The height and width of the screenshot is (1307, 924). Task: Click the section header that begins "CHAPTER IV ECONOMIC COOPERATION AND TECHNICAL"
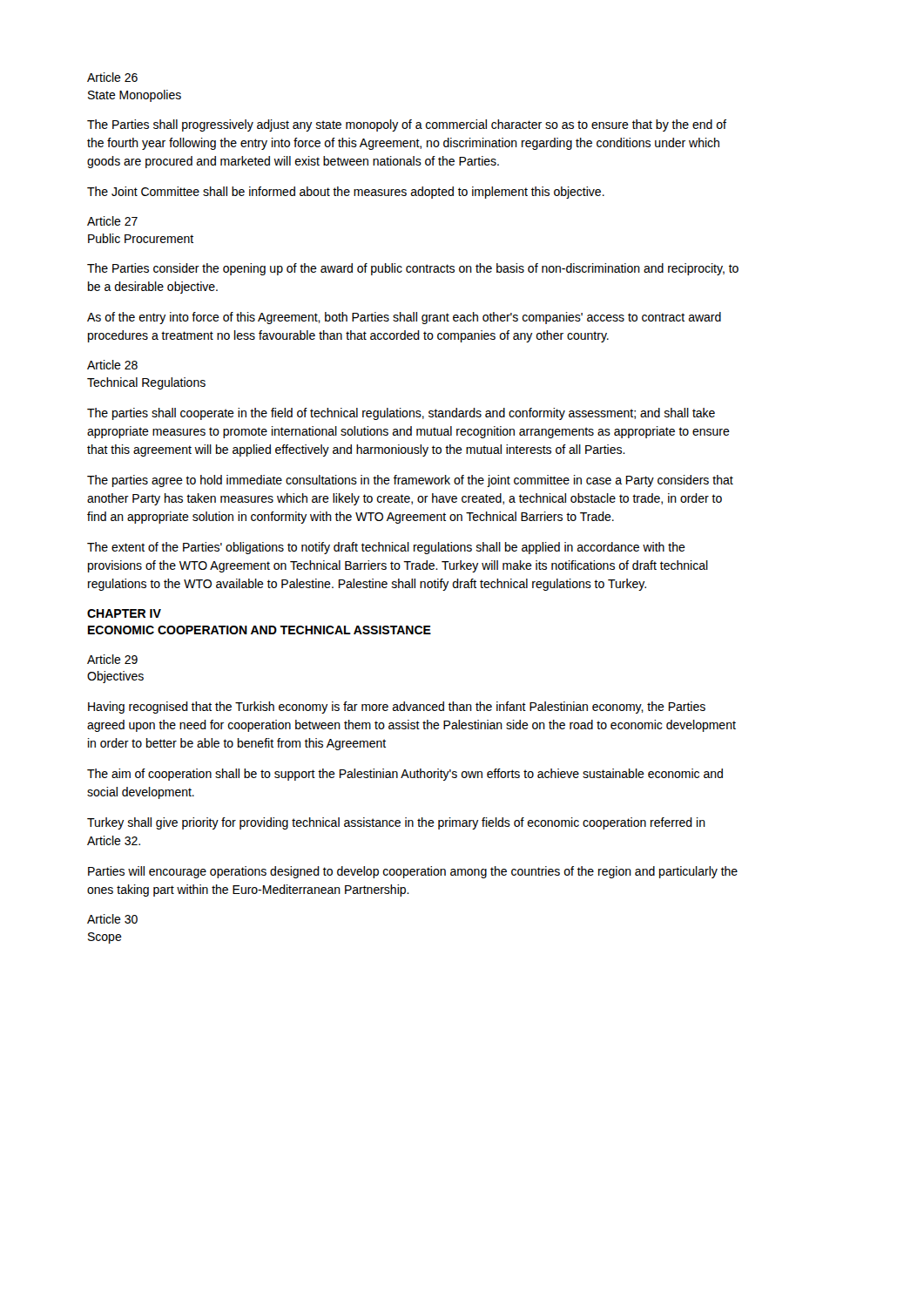tap(259, 622)
